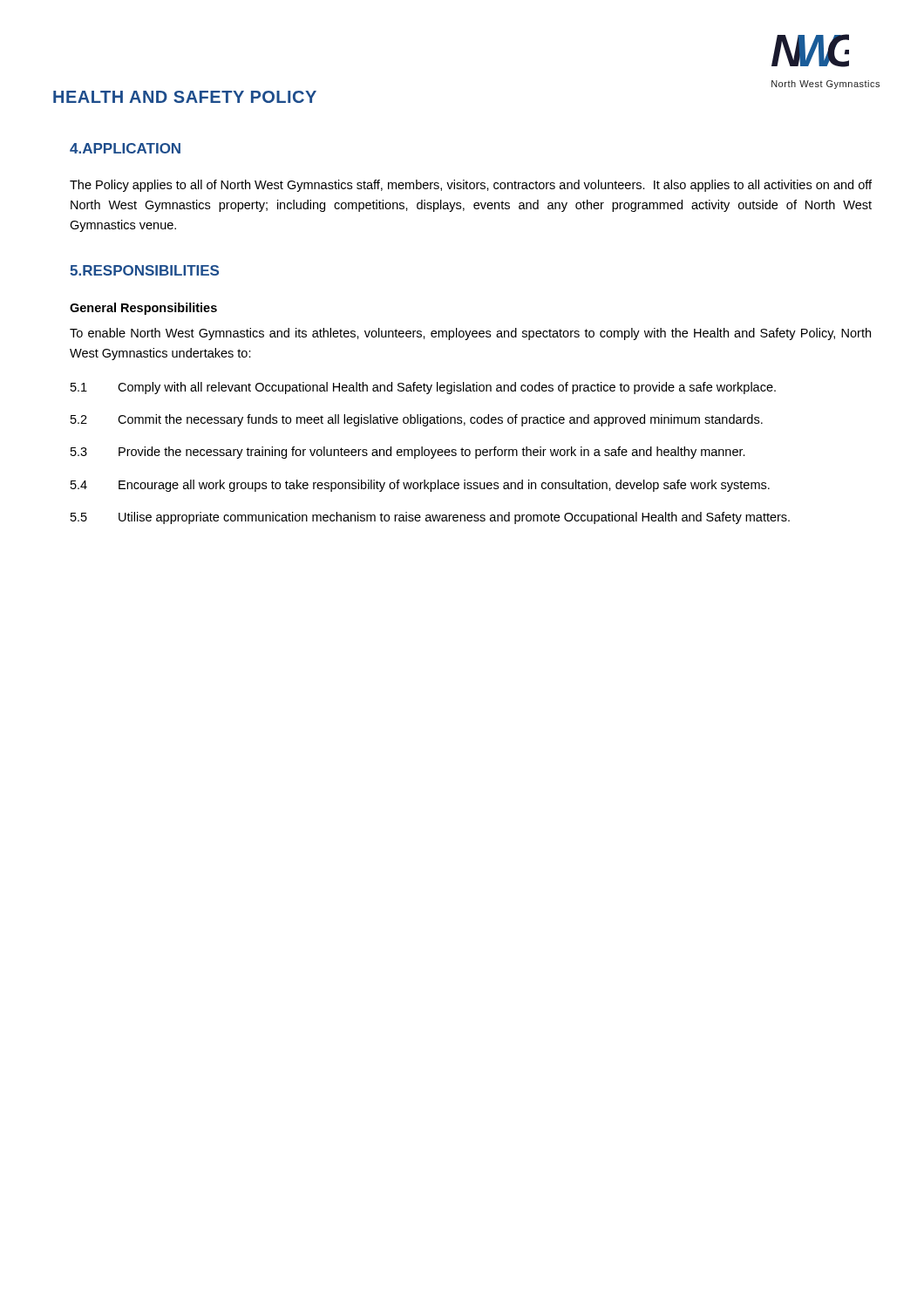This screenshot has width=924, height=1308.
Task: Where does it say "General Responsibilities"?
Action: click(x=143, y=307)
